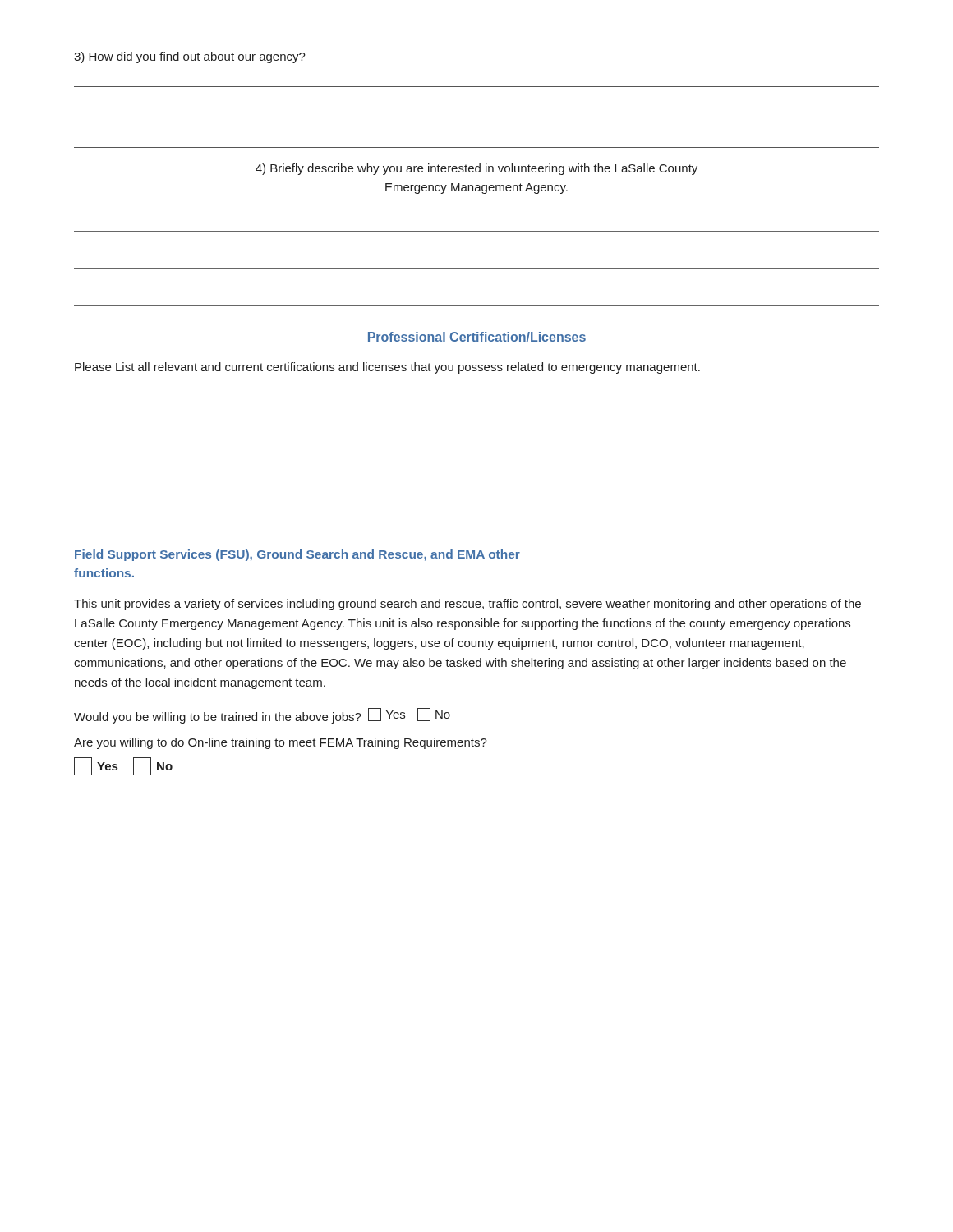Image resolution: width=953 pixels, height=1232 pixels.
Task: Select the text block containing "4) Briefly describe"
Action: coord(476,178)
